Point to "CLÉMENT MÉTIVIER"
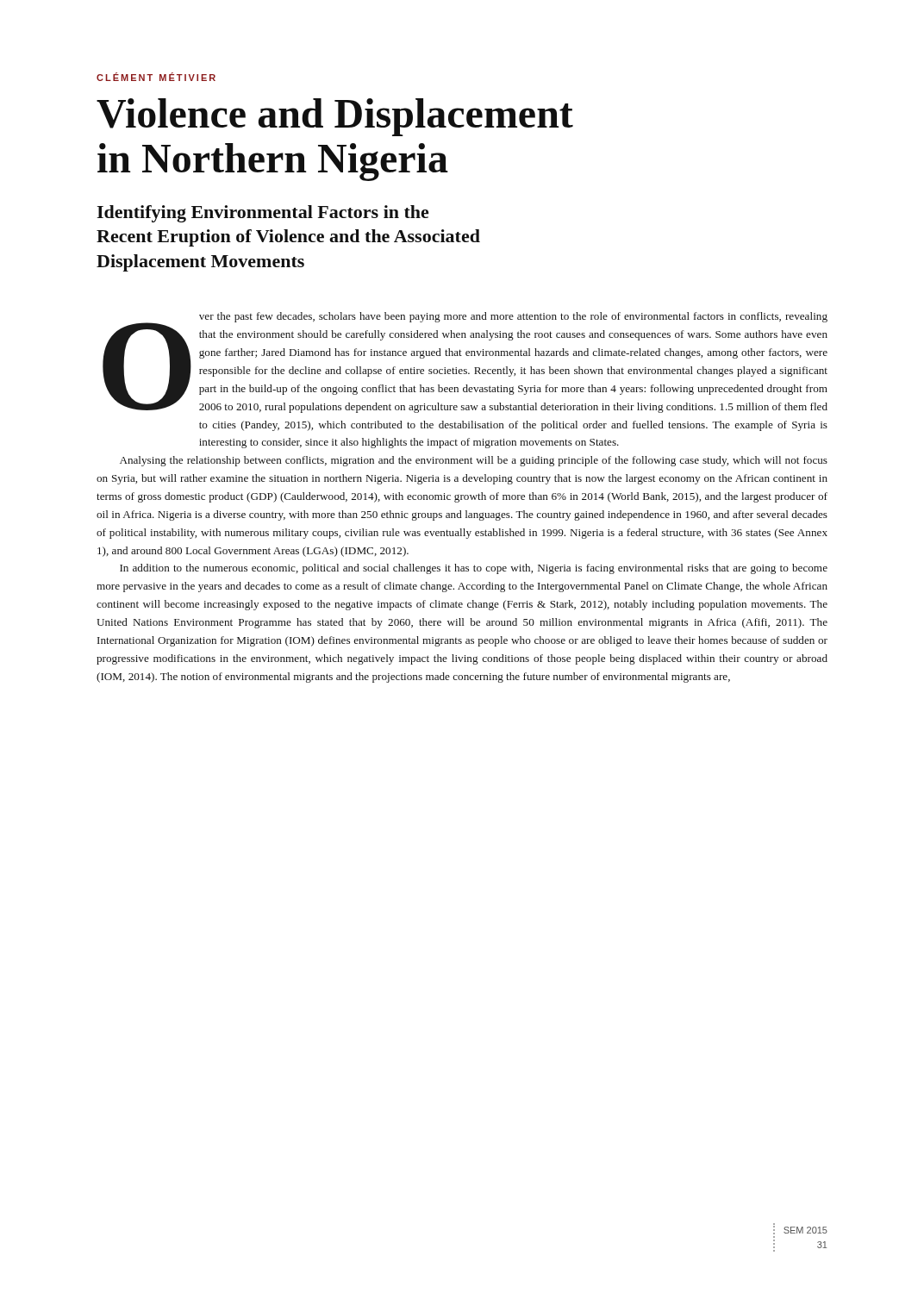 tap(157, 78)
